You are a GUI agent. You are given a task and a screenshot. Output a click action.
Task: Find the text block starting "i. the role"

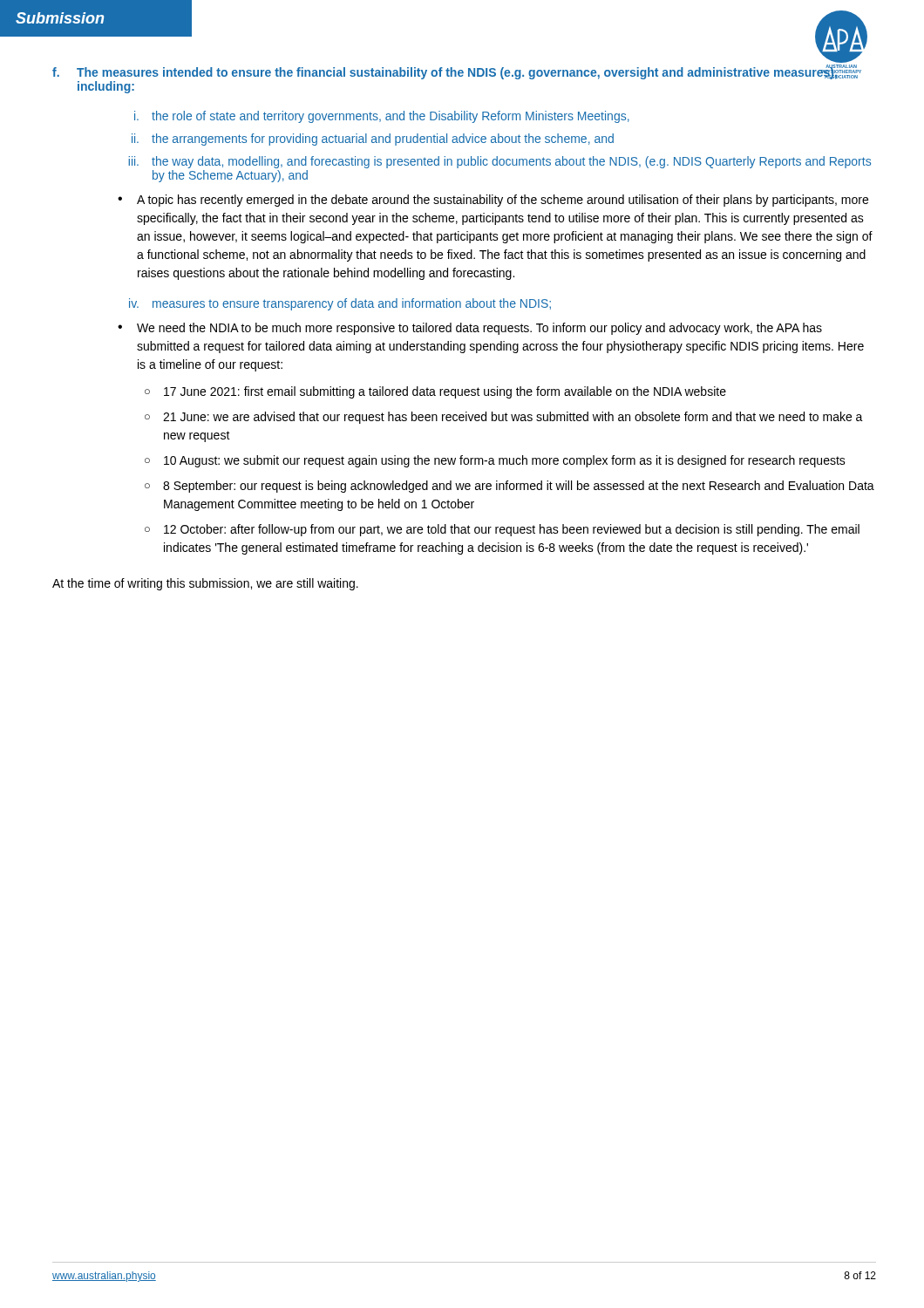click(365, 116)
